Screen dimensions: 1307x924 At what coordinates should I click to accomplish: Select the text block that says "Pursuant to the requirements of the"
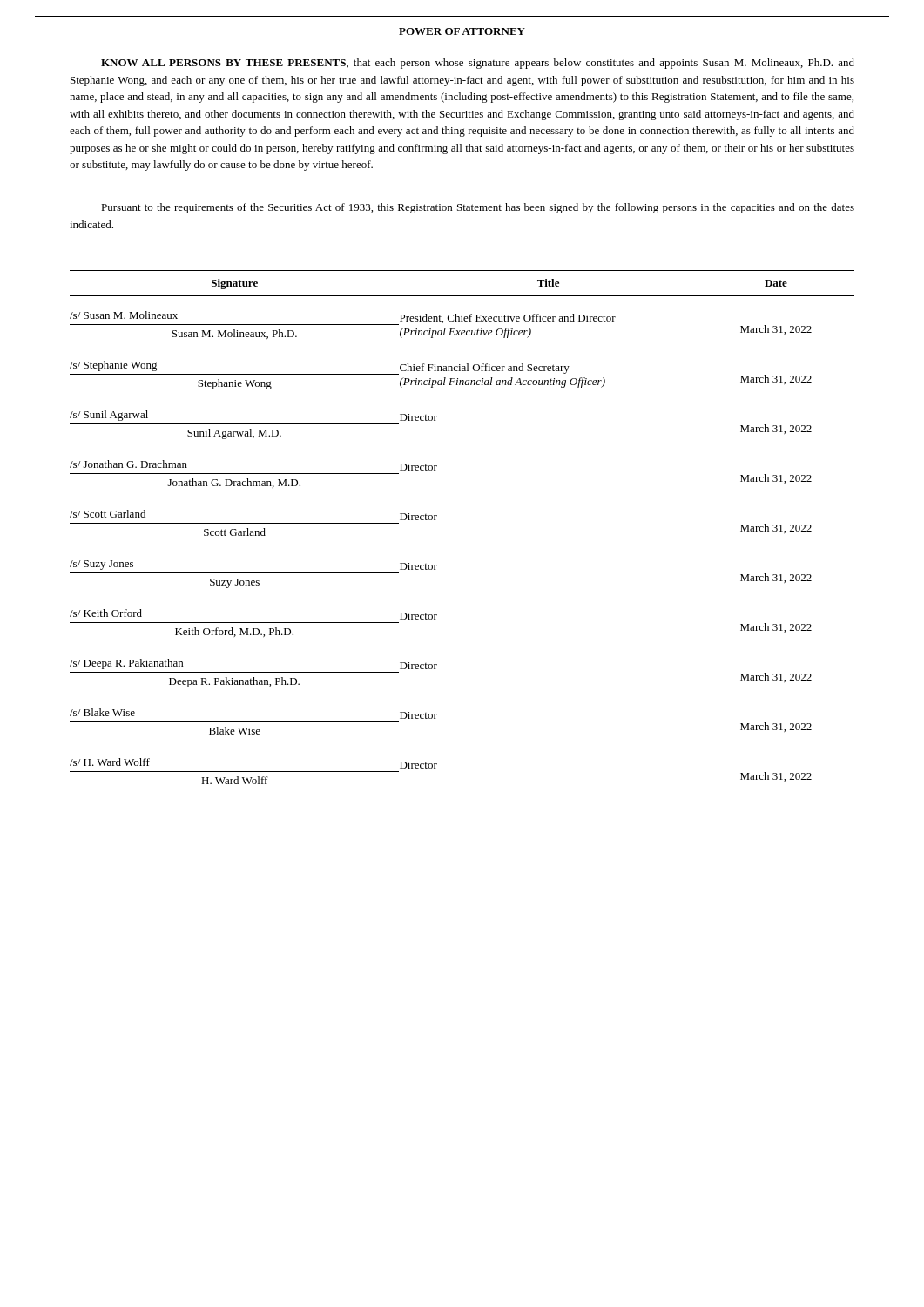coord(462,216)
